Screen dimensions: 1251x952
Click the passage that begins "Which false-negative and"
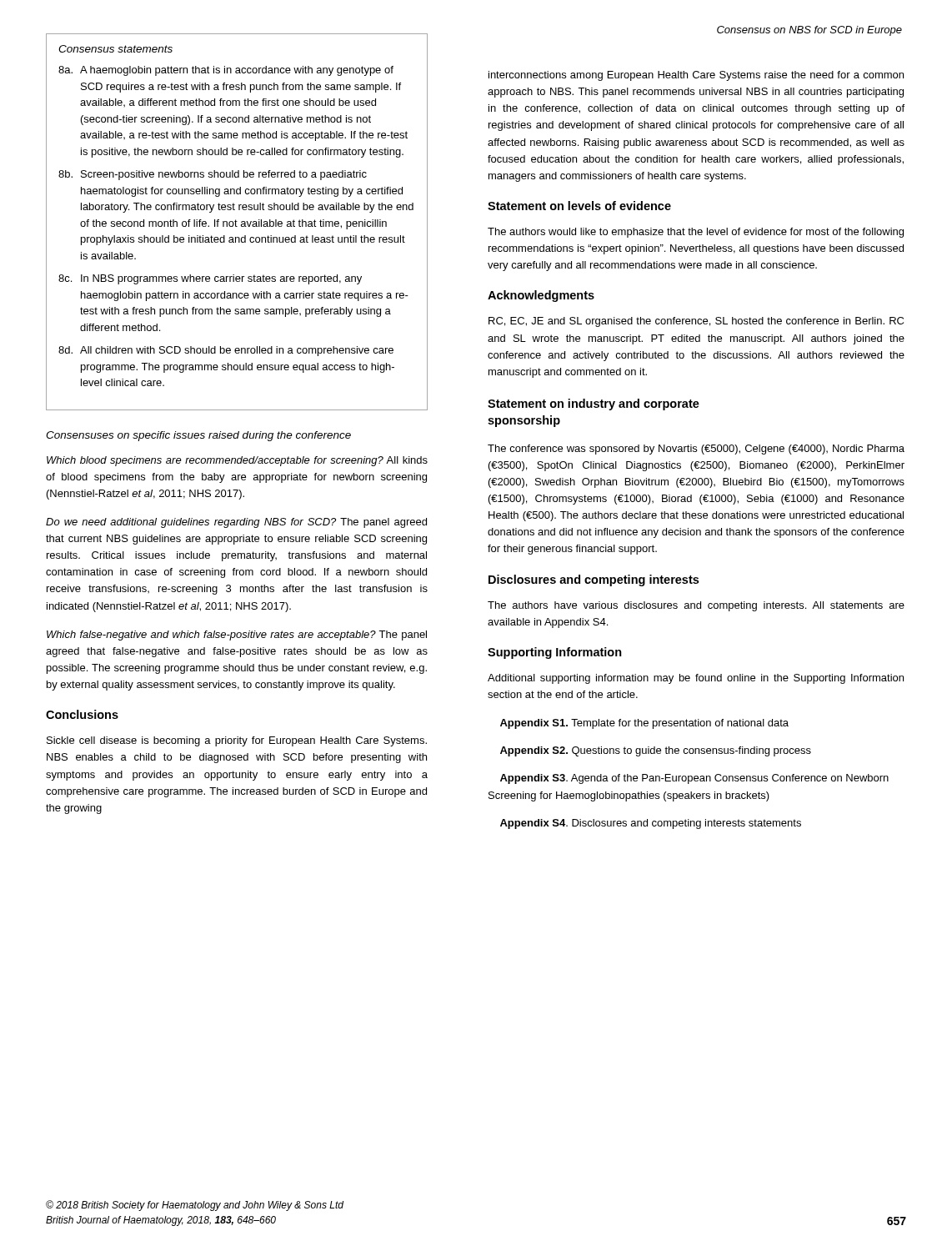point(237,659)
